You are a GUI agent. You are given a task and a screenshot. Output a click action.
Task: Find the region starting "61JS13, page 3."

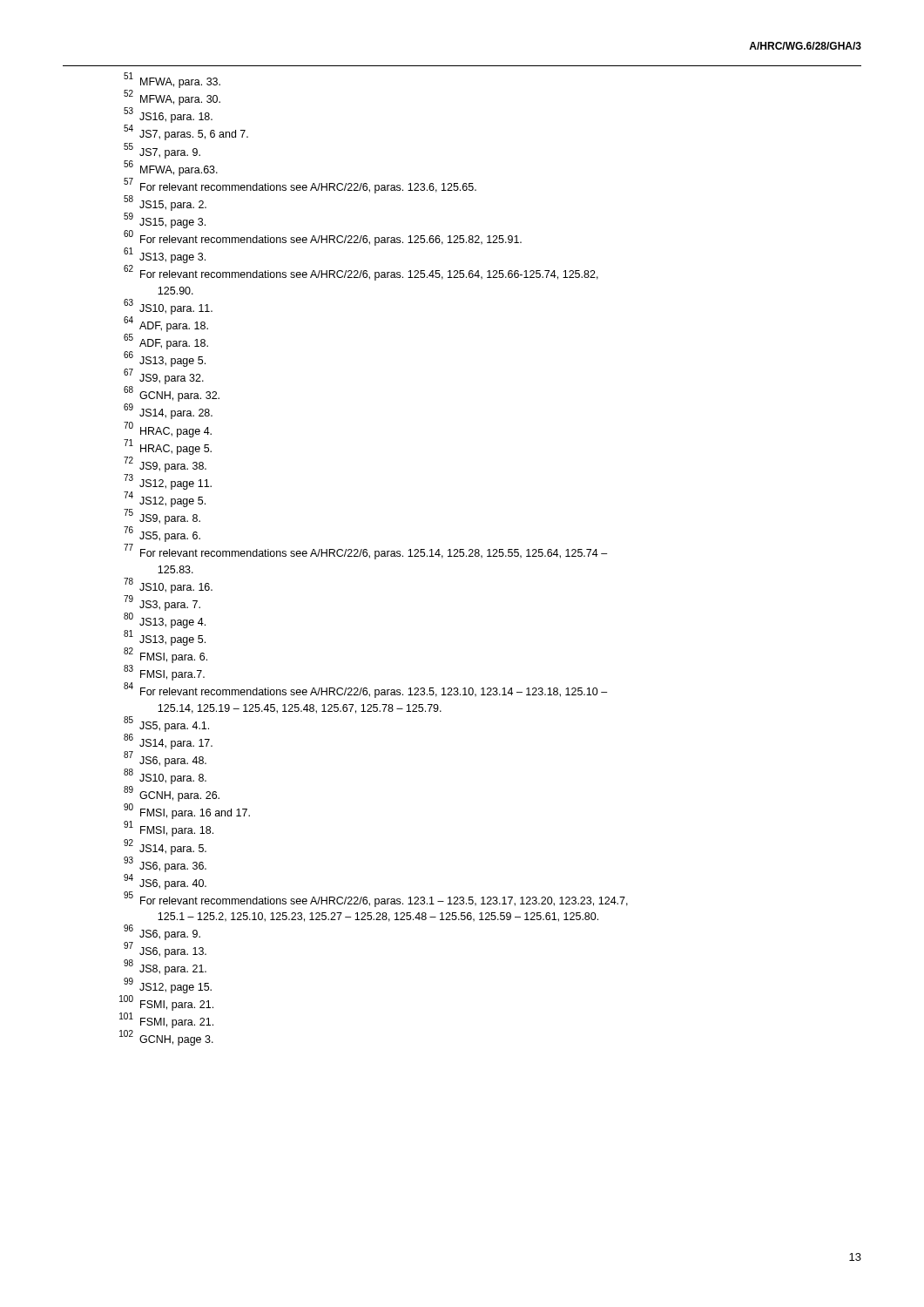(x=173, y=256)
